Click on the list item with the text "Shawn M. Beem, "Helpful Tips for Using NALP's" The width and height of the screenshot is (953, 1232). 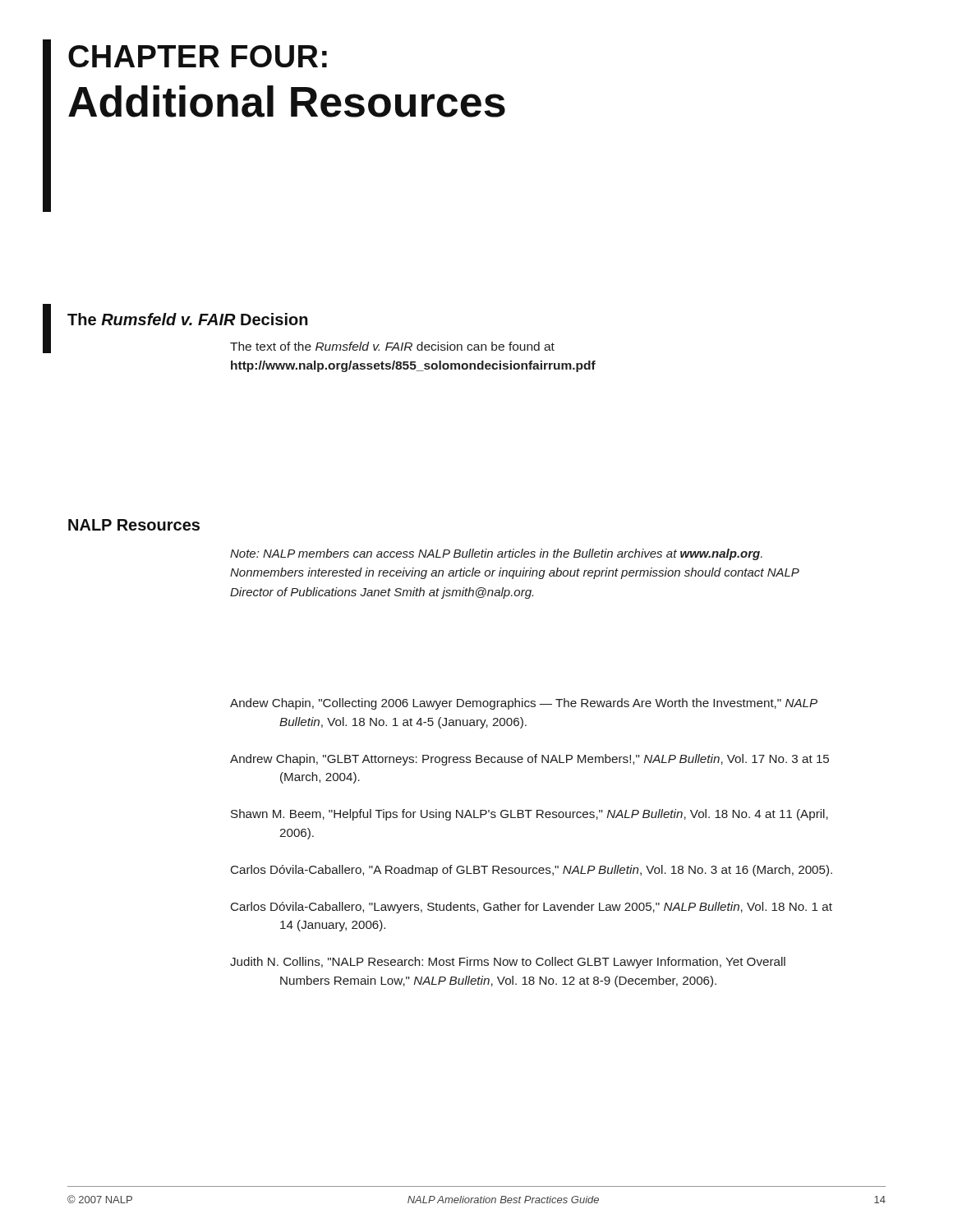pos(529,823)
